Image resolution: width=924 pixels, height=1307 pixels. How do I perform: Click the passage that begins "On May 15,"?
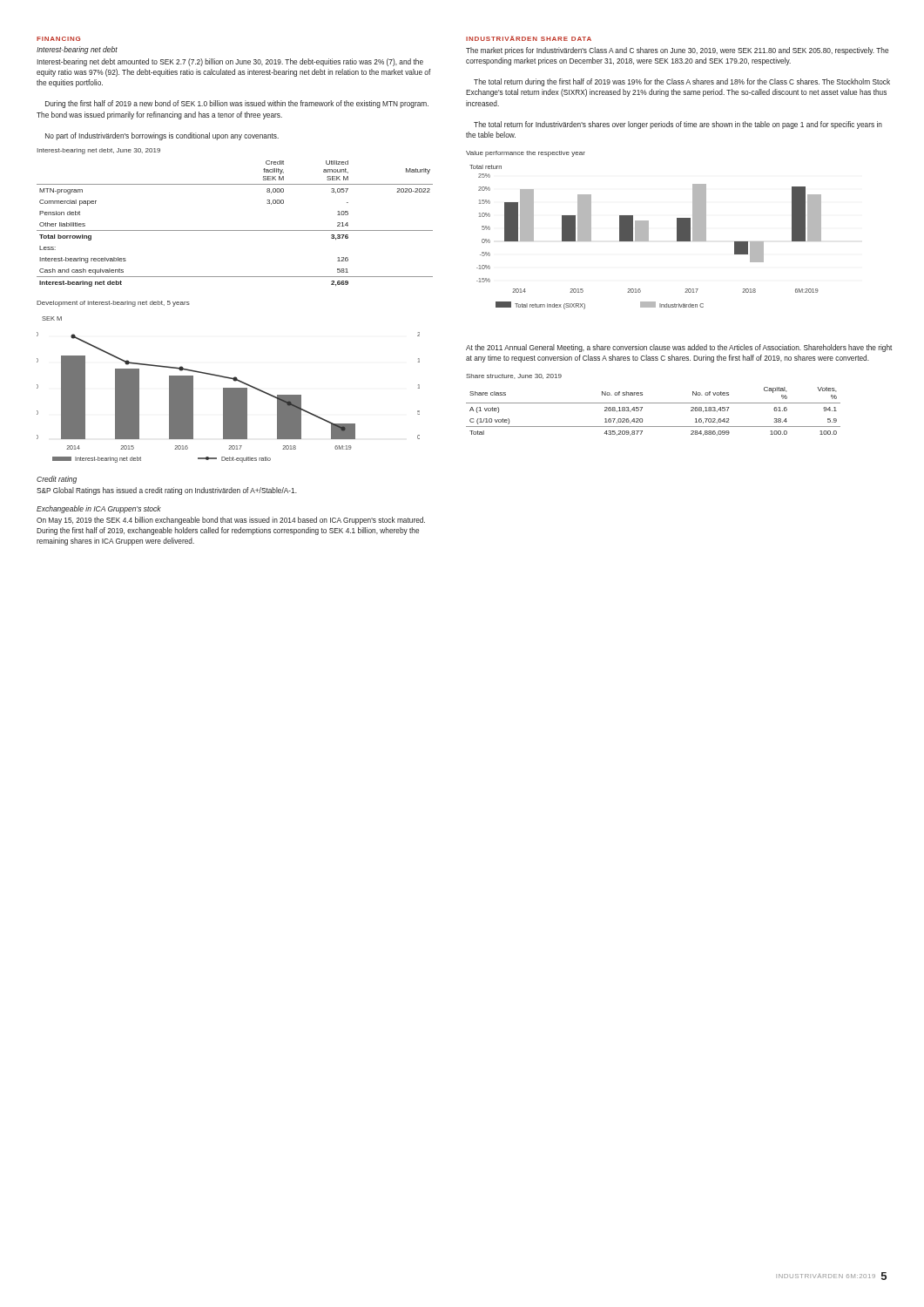point(231,531)
